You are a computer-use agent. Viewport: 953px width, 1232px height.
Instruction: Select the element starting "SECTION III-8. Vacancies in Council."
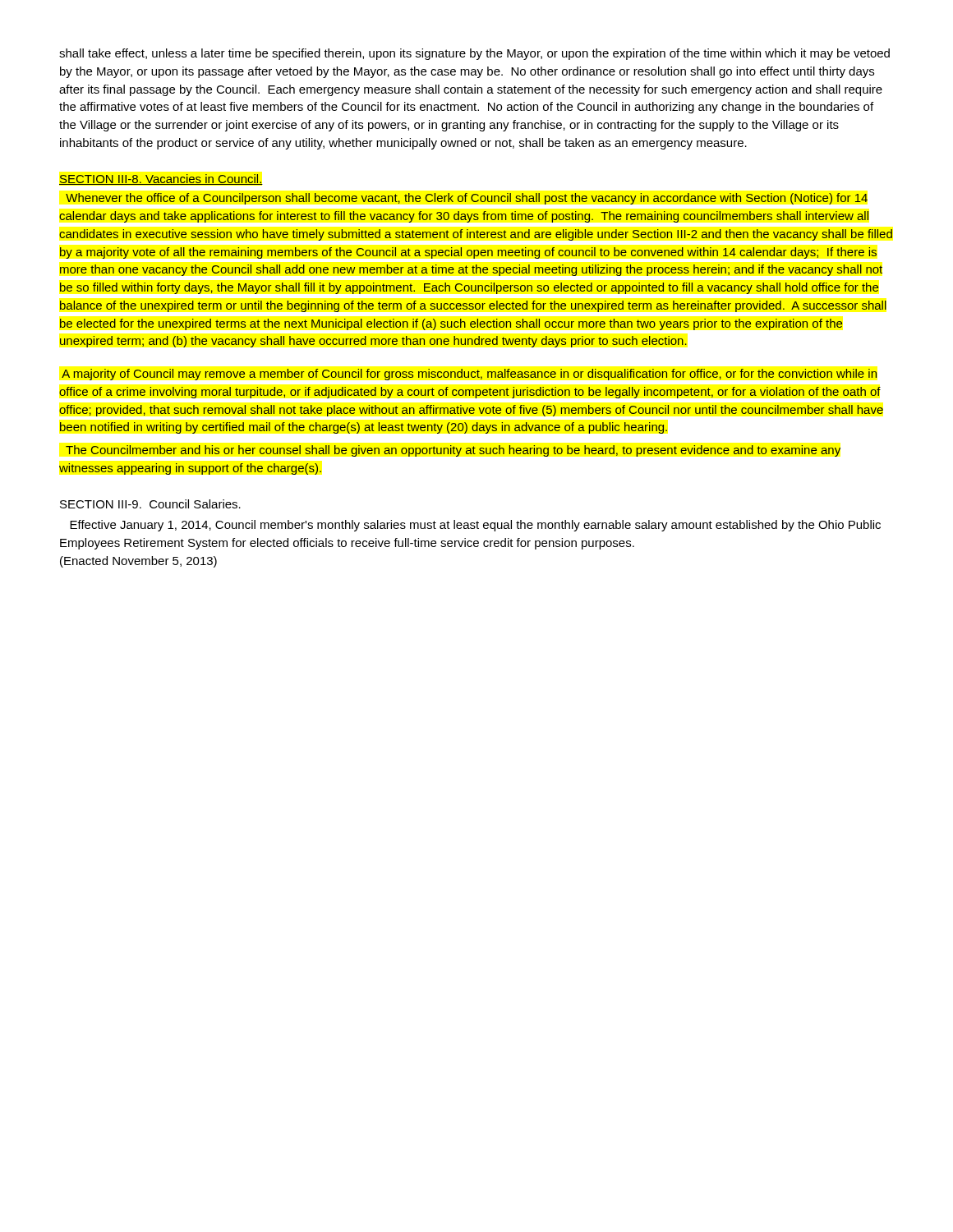coord(161,178)
